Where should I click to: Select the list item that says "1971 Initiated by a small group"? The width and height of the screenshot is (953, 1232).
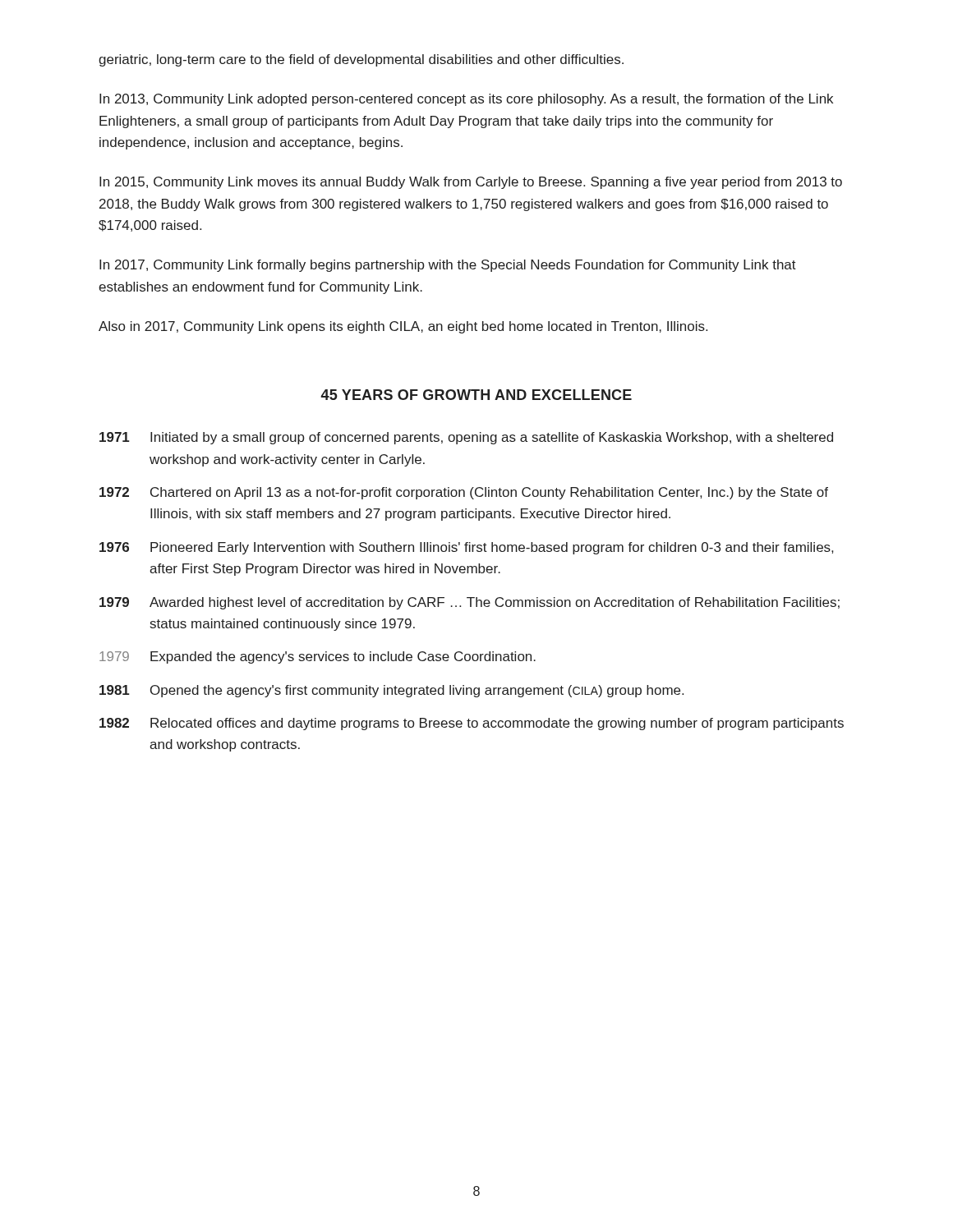point(476,449)
